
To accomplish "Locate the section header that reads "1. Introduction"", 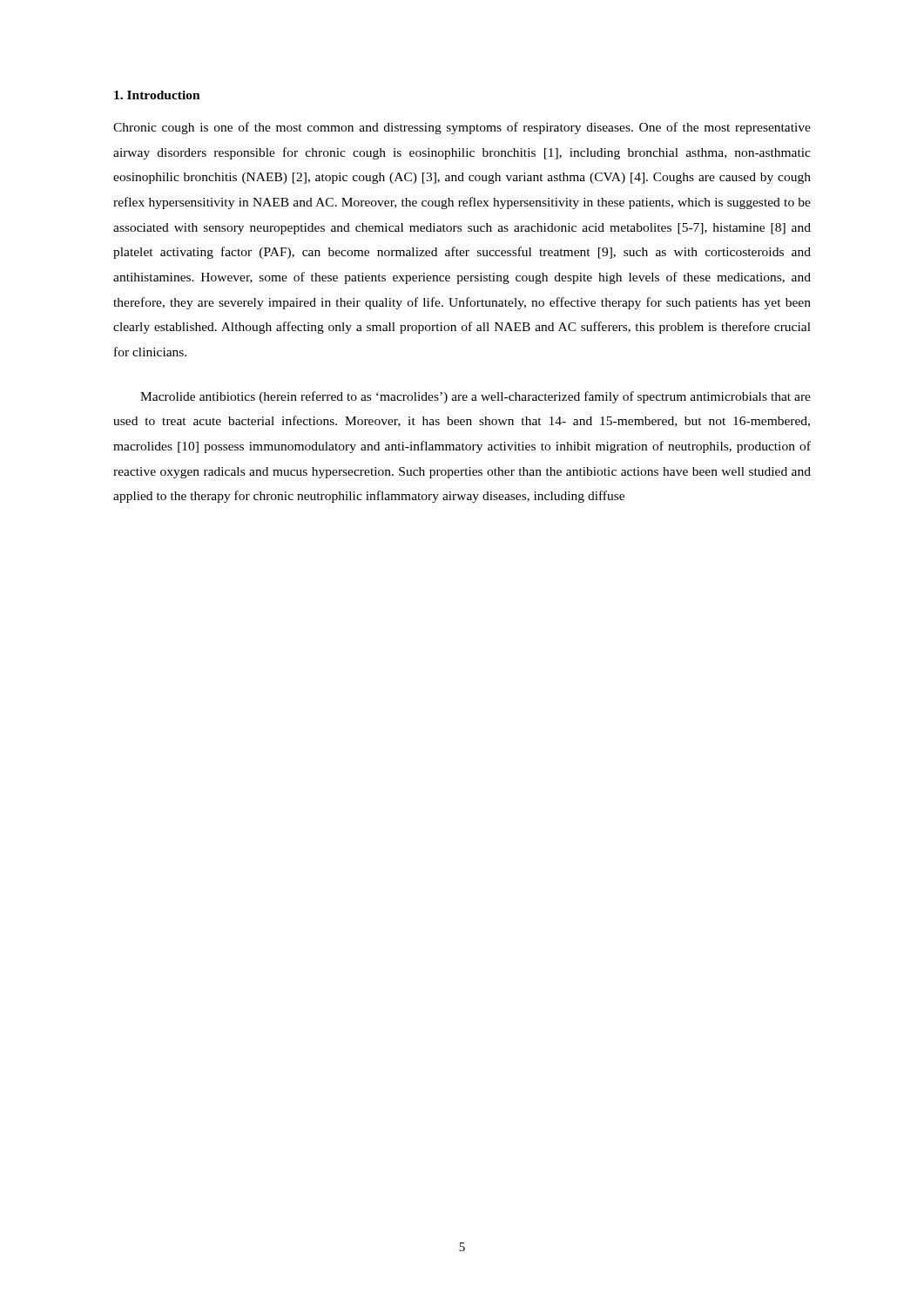I will pos(157,95).
